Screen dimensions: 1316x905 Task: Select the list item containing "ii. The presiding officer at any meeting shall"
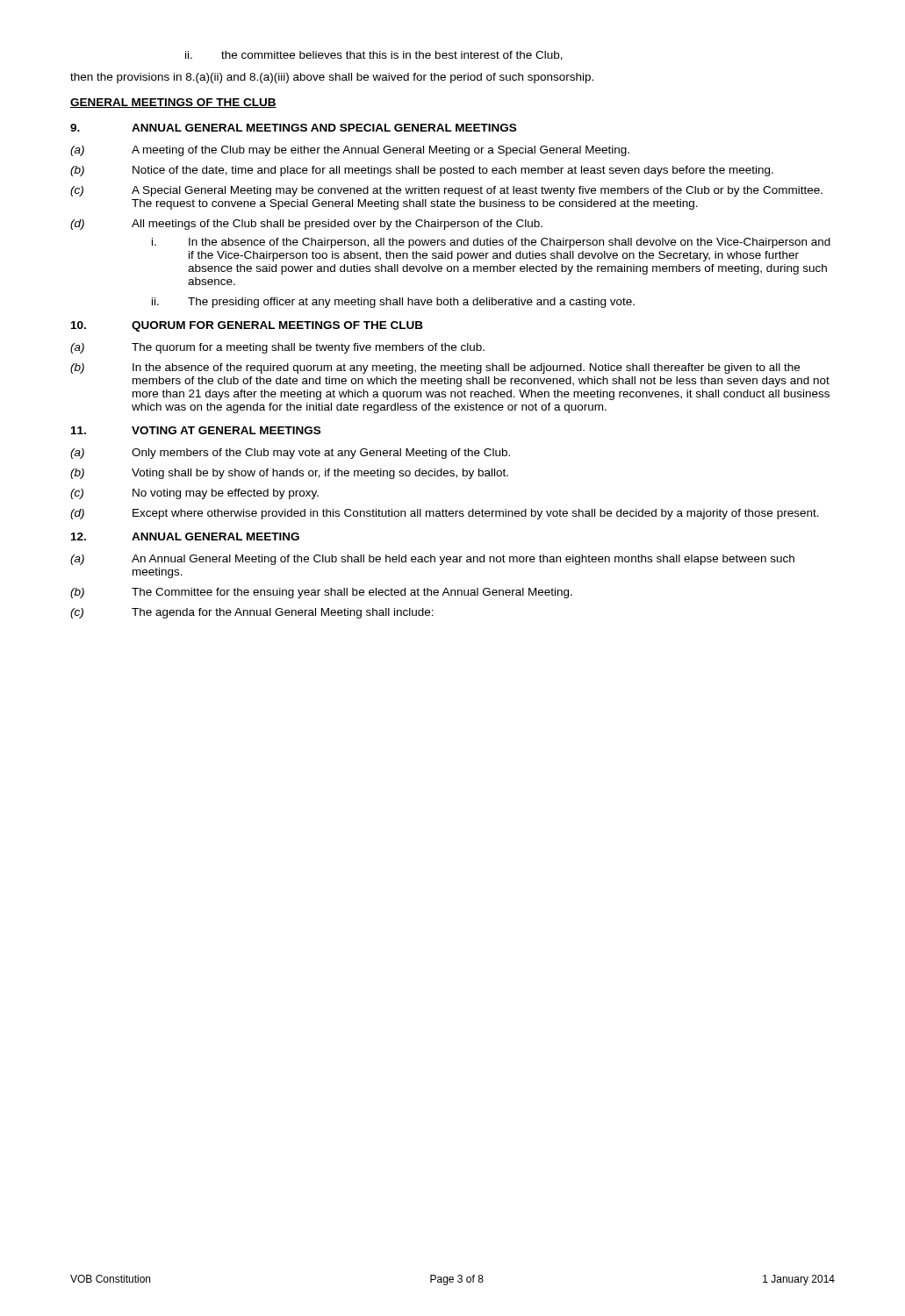(x=393, y=301)
